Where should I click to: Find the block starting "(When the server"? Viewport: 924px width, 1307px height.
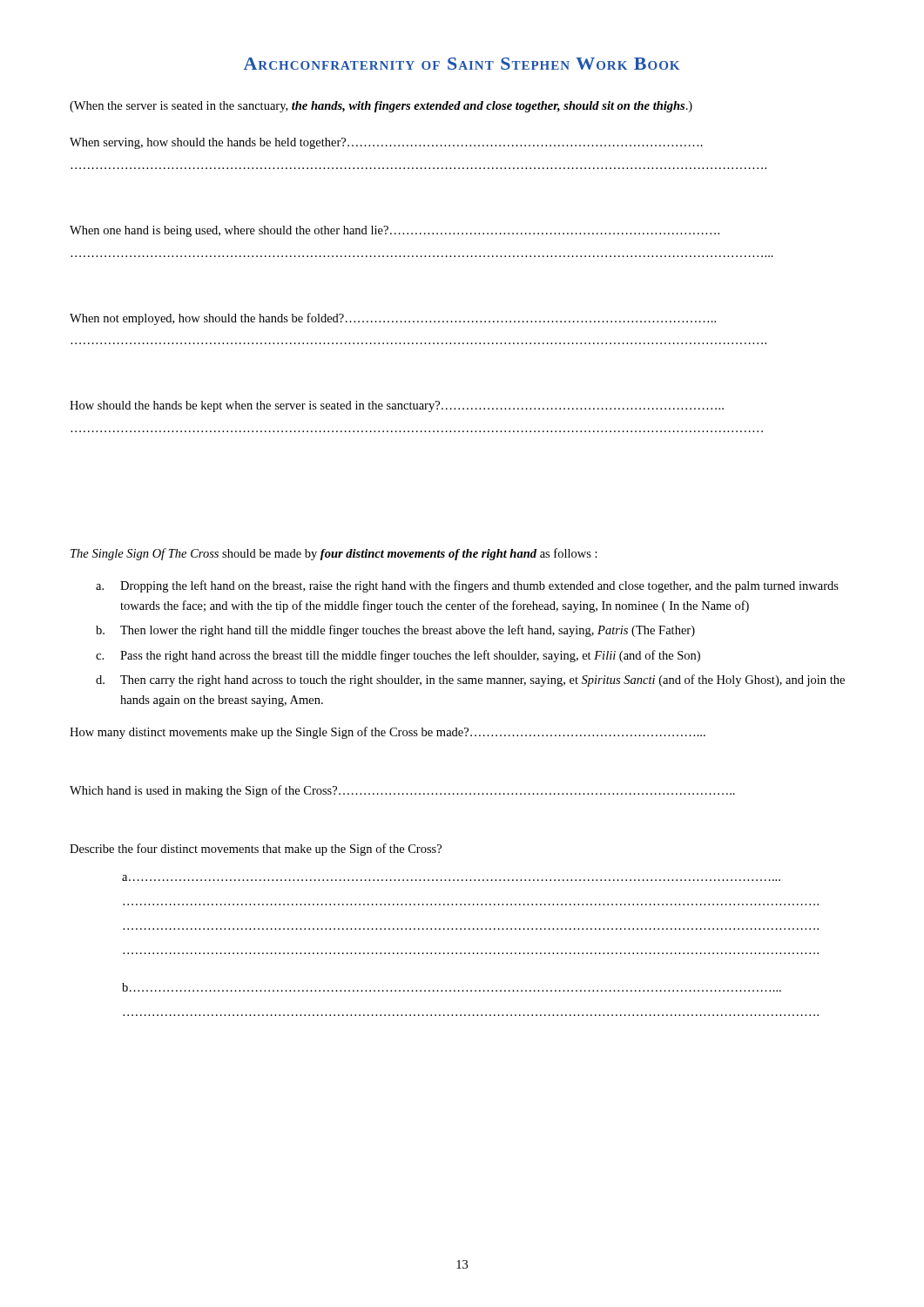tap(381, 105)
